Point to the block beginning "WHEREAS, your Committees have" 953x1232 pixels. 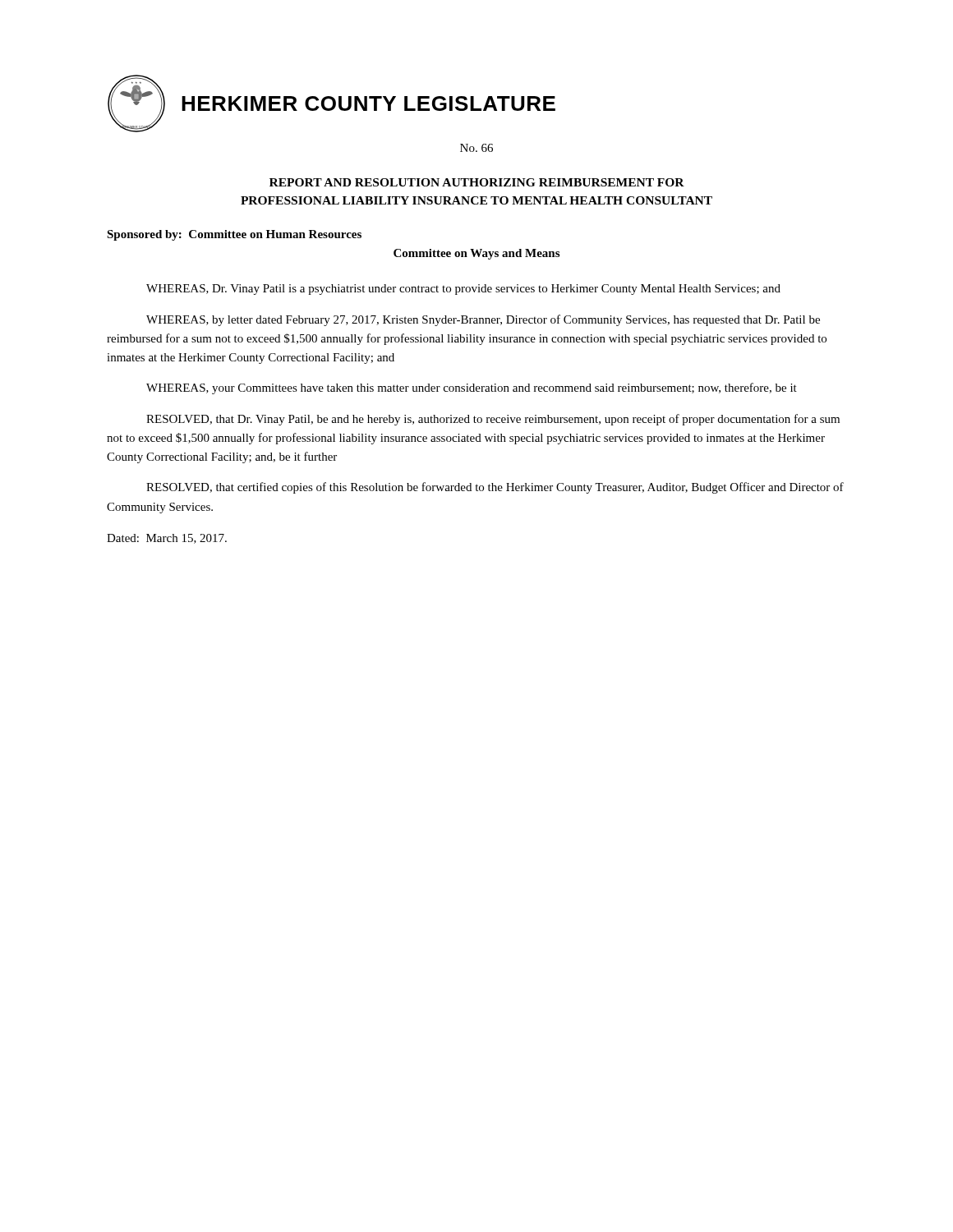(471, 388)
